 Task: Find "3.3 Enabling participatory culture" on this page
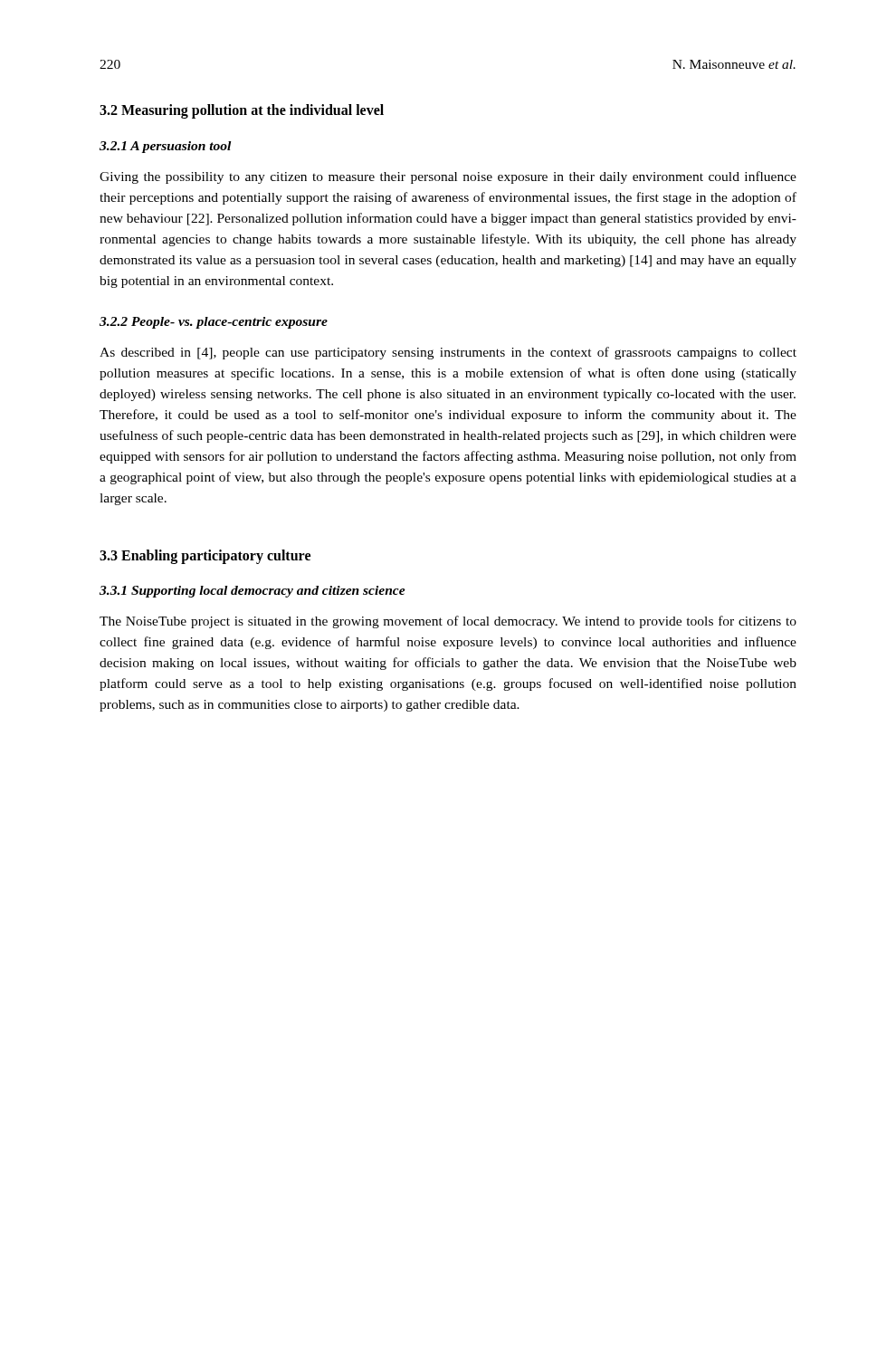click(x=205, y=555)
